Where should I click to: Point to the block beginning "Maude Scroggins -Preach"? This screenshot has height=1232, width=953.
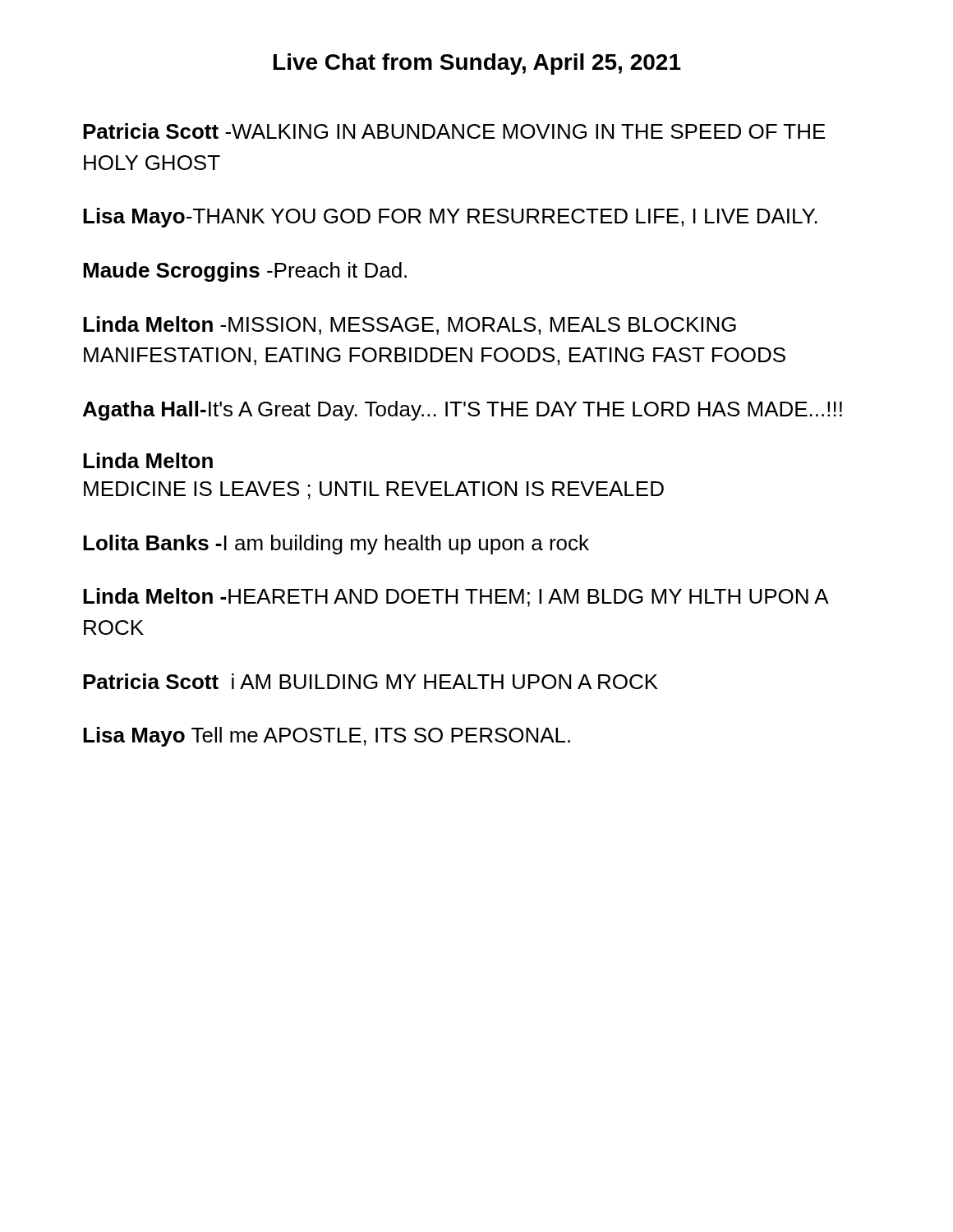245,270
